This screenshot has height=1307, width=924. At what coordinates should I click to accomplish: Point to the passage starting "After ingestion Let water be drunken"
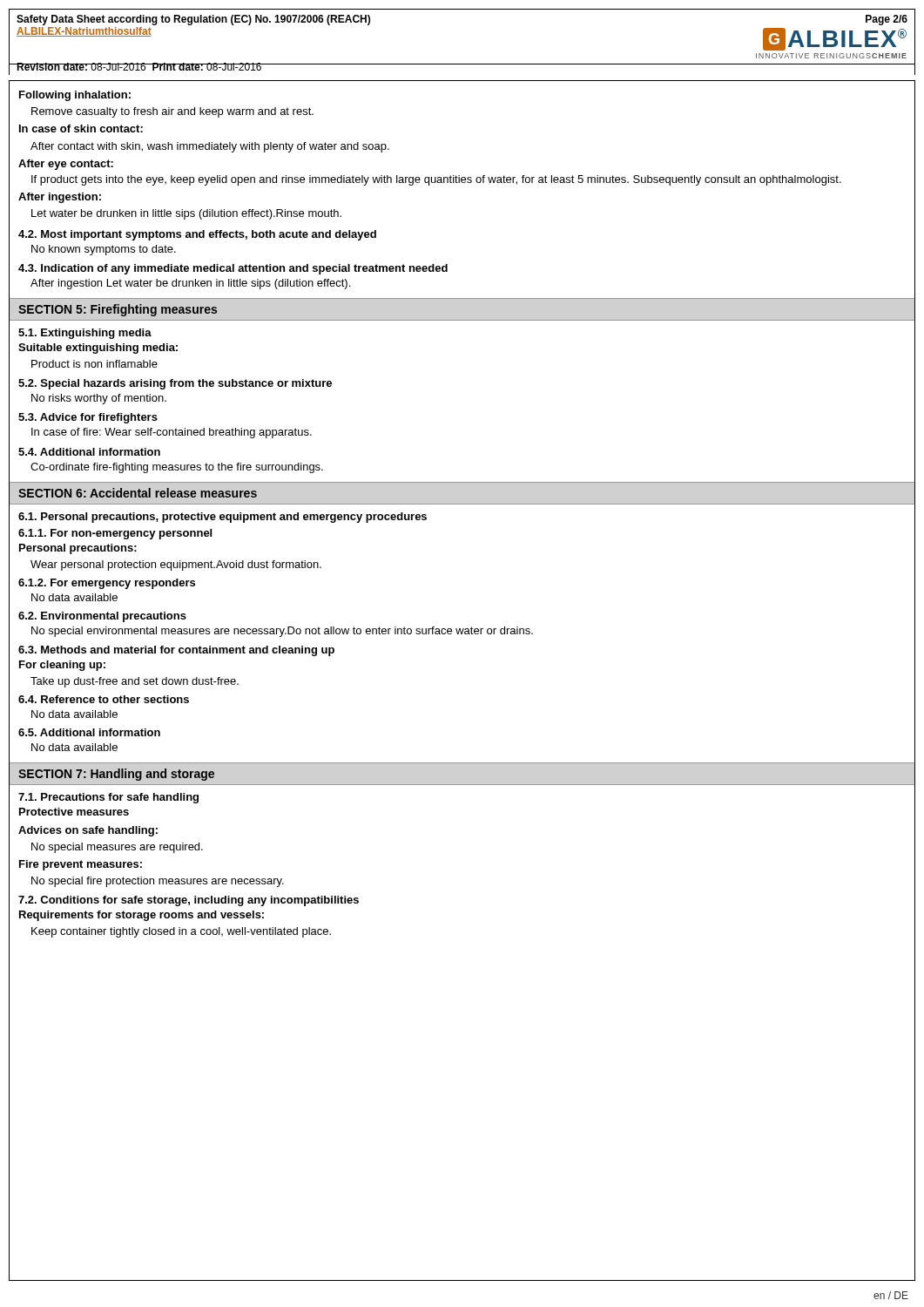coord(191,282)
